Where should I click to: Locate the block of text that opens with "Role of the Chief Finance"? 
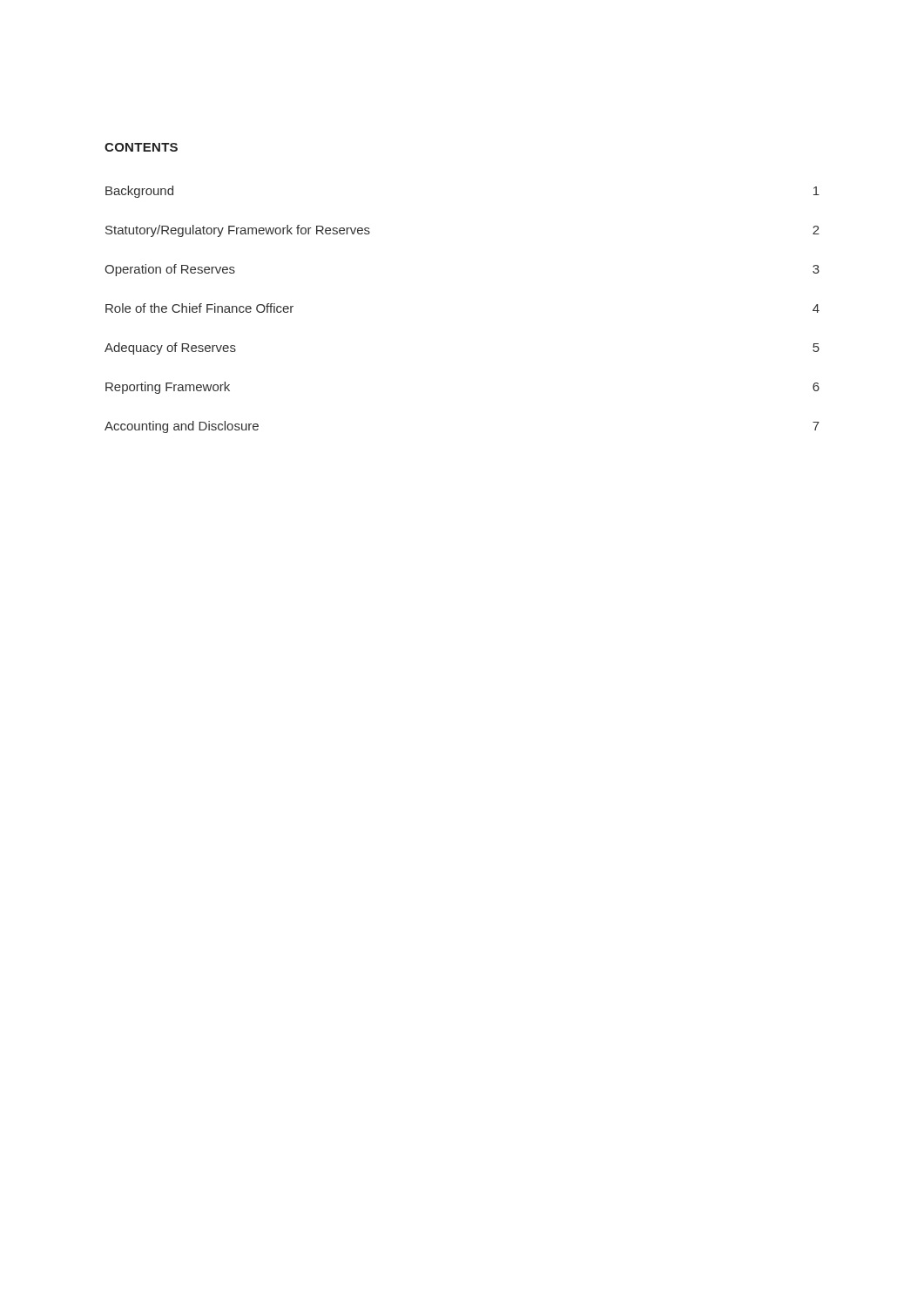click(196, 308)
